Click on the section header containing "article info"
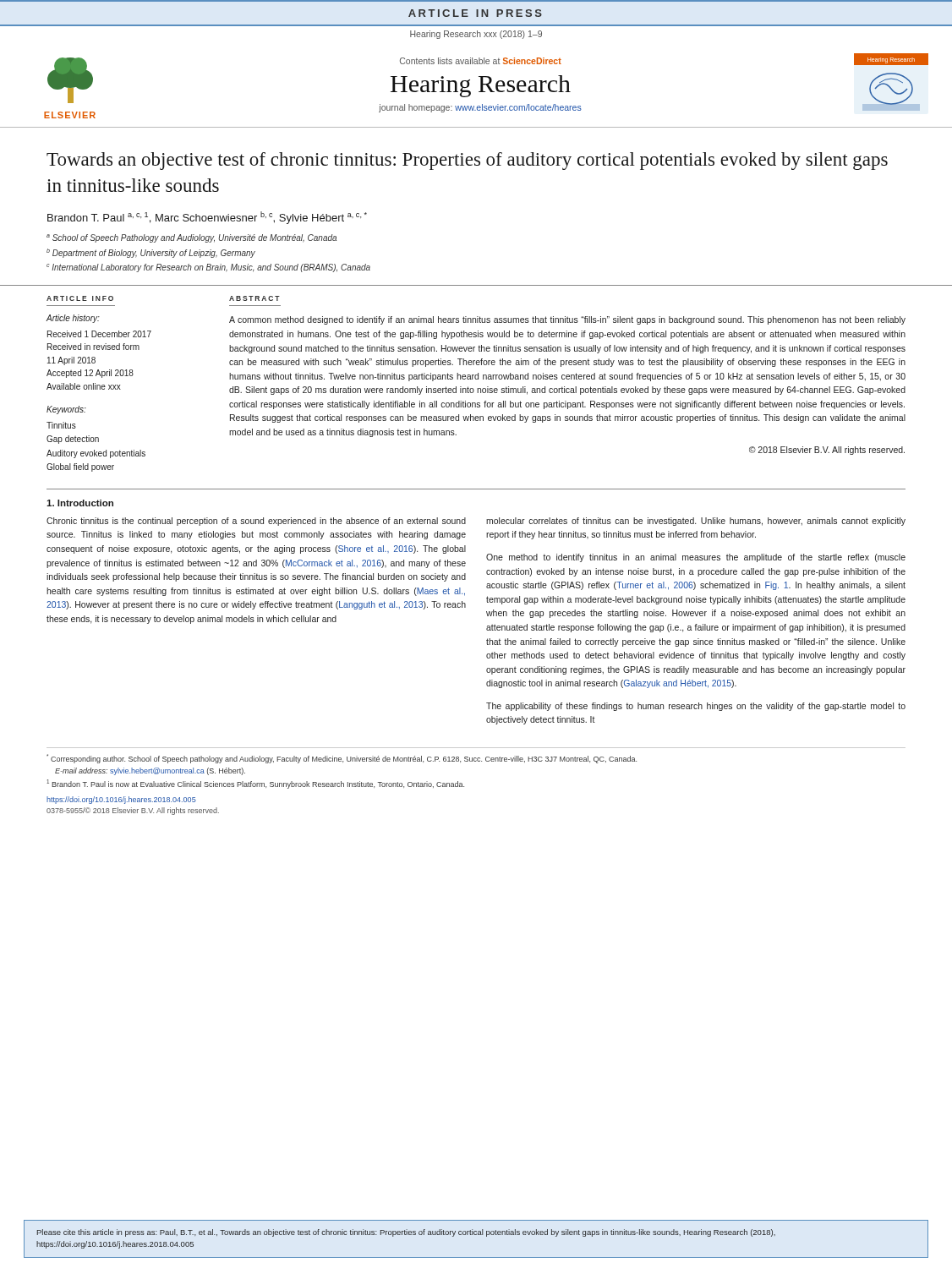 pos(81,299)
